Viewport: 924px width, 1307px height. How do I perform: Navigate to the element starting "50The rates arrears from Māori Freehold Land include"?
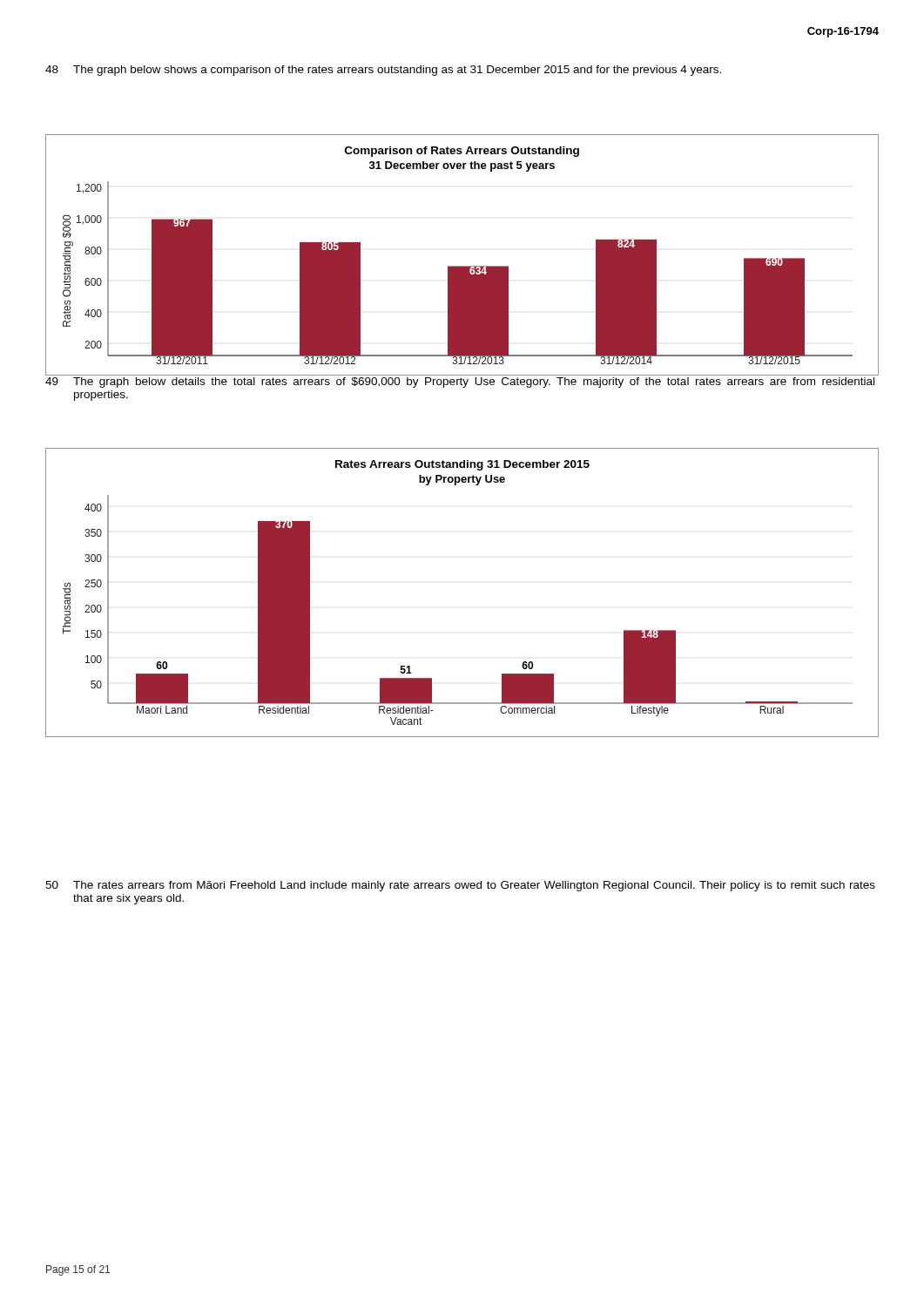[x=460, y=891]
